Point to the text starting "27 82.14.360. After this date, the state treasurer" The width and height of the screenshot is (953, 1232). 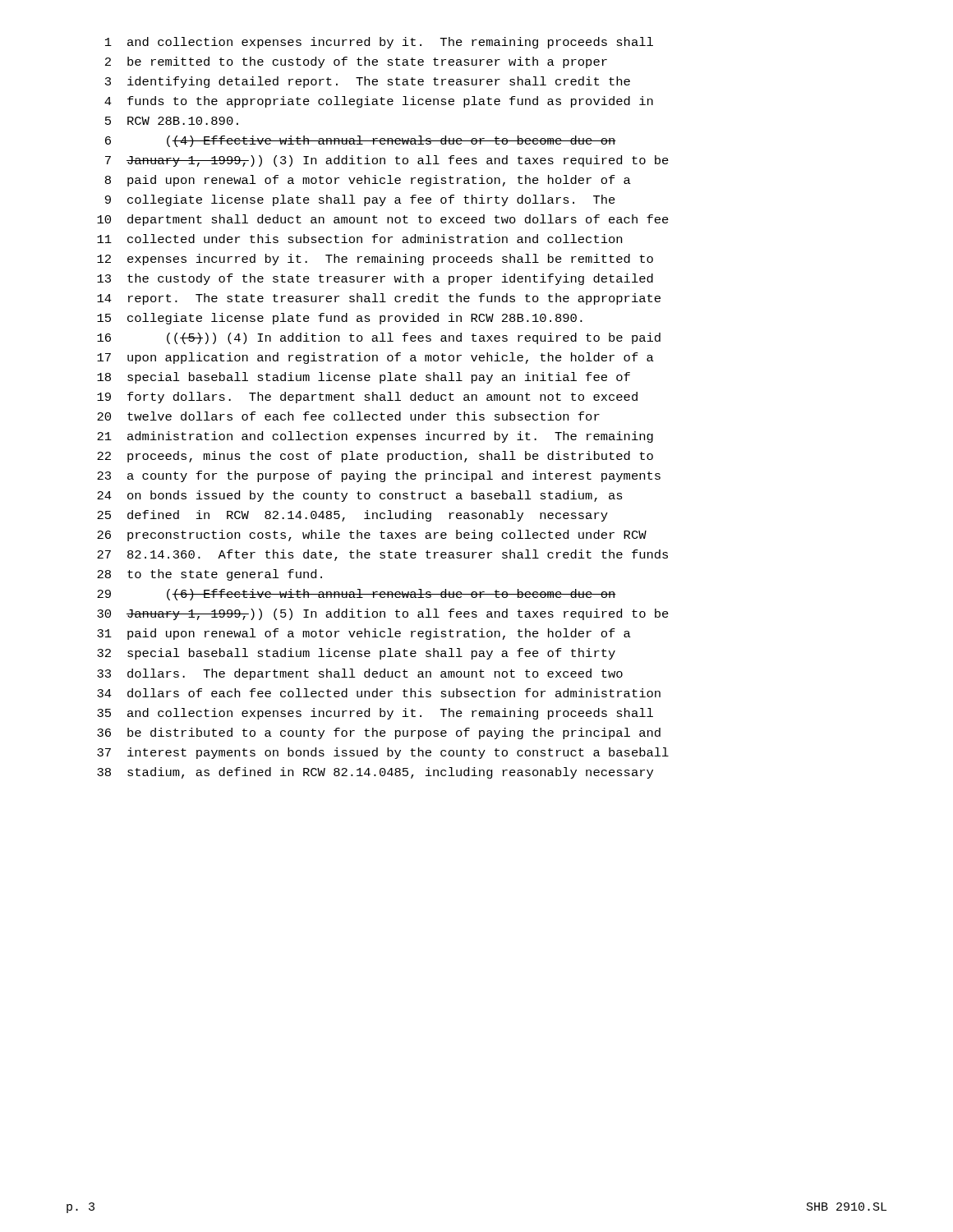tap(485, 556)
